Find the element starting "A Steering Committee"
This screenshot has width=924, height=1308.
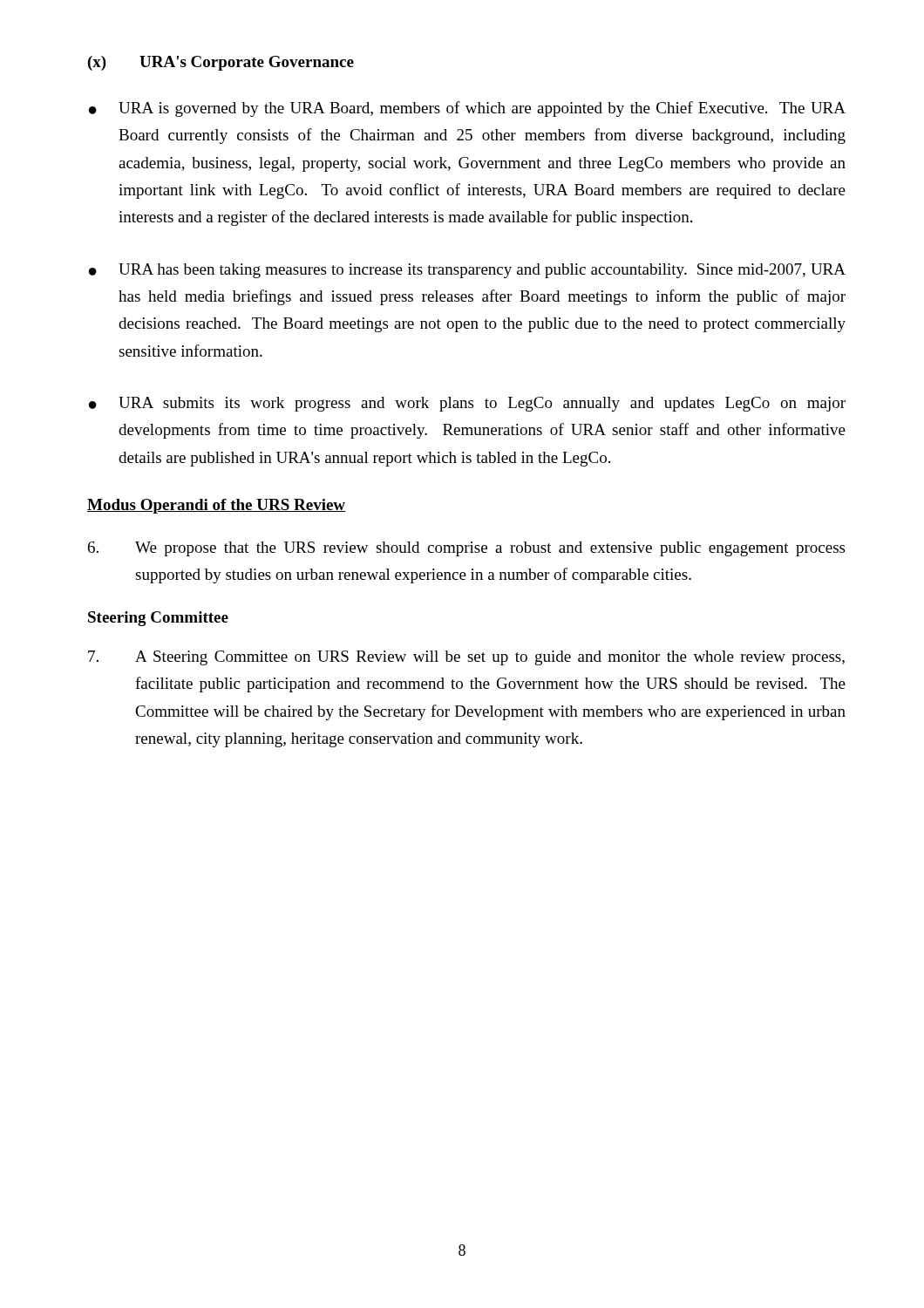point(466,697)
